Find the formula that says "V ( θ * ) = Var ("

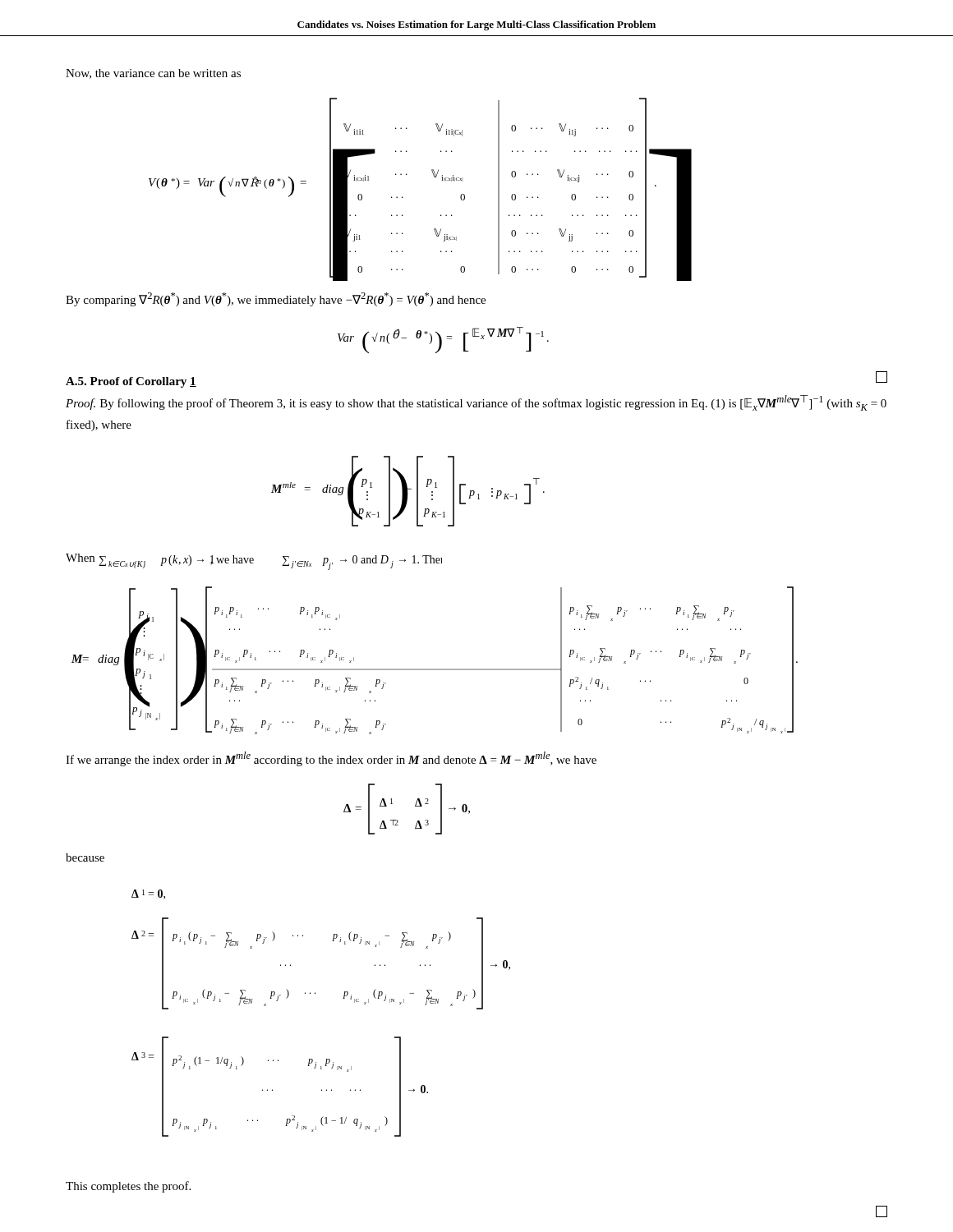tap(476, 186)
